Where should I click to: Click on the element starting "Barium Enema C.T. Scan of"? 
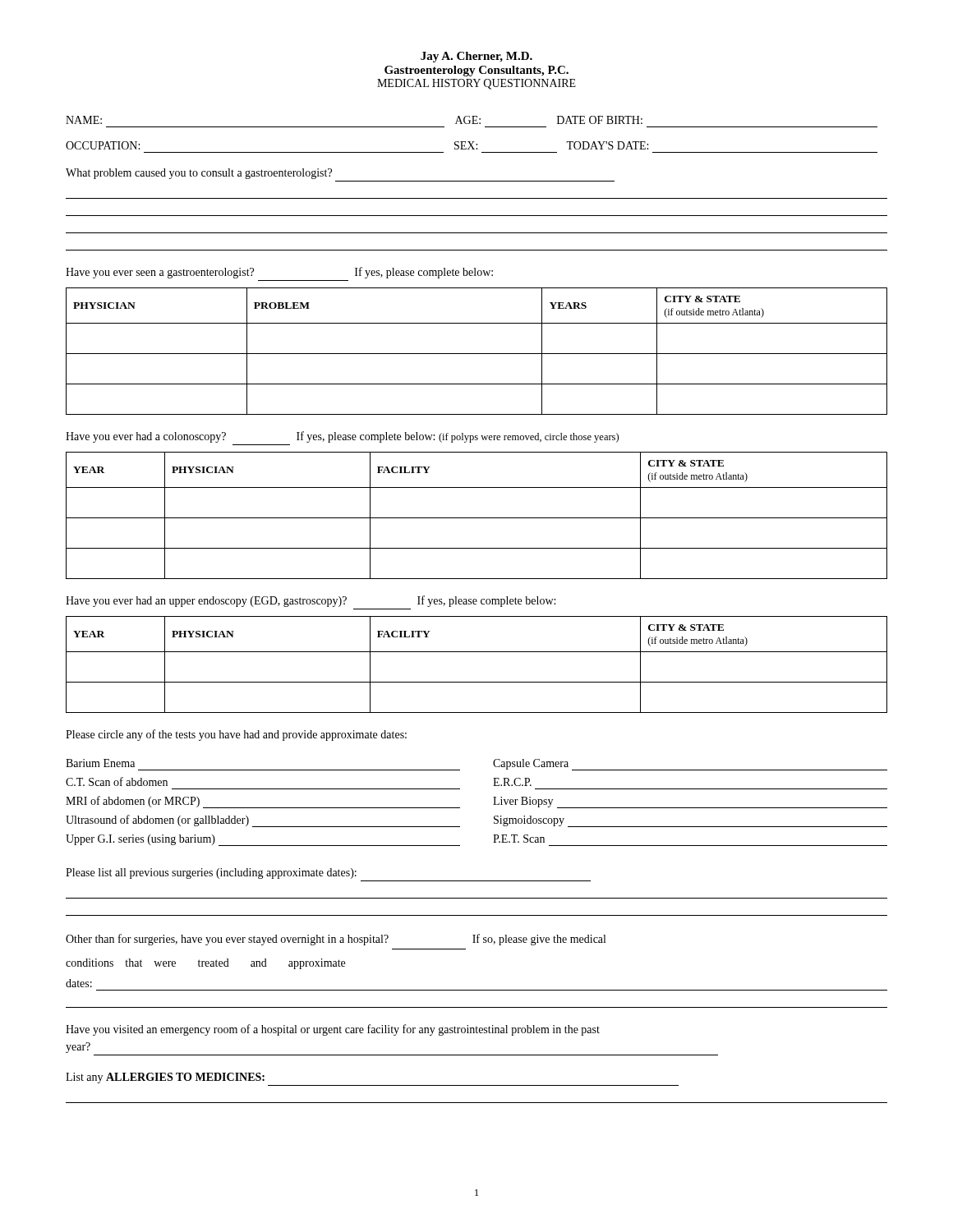point(92,764)
